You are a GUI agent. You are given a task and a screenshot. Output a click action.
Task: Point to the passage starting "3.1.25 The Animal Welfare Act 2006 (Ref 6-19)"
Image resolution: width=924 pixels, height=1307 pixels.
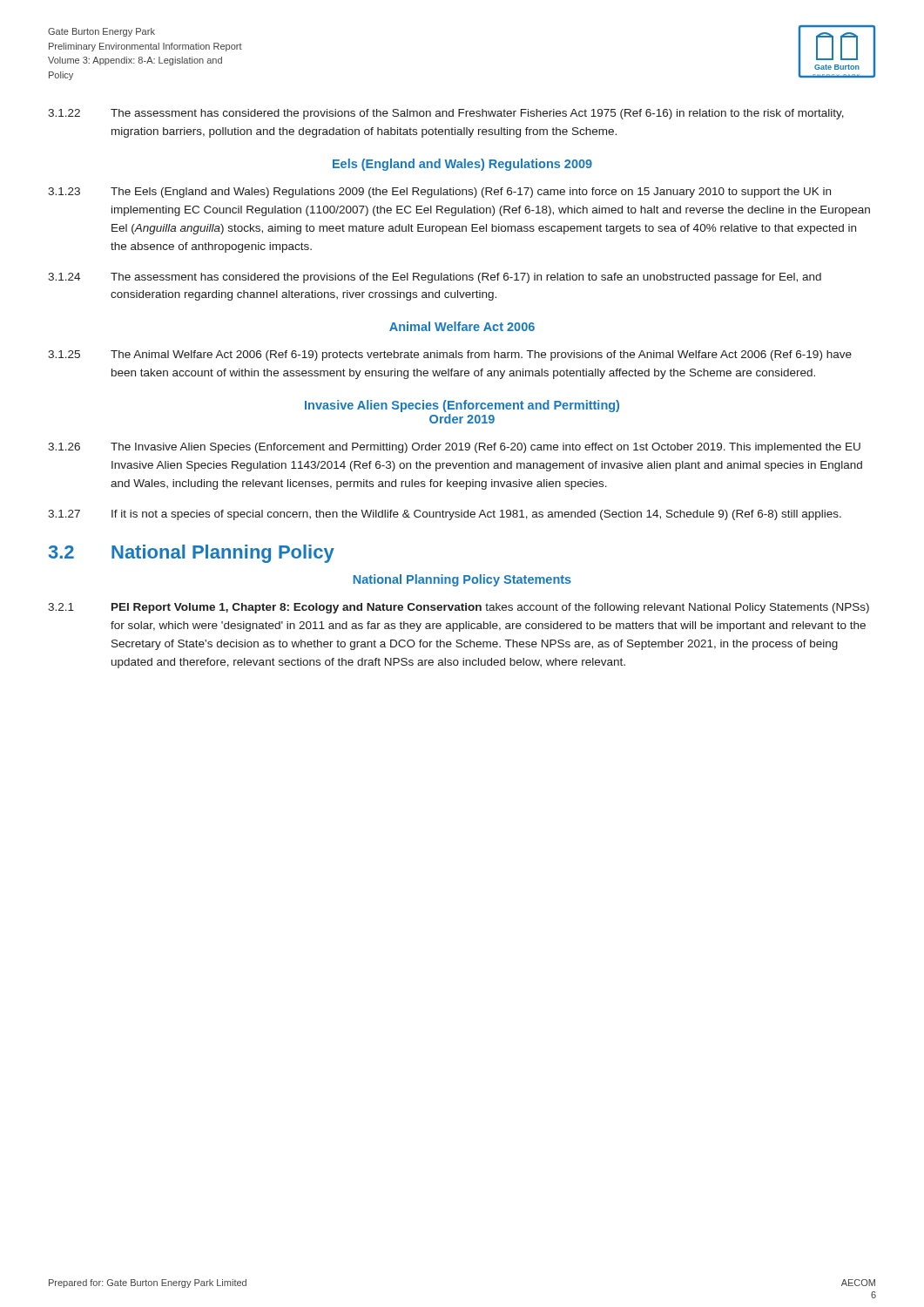click(462, 364)
